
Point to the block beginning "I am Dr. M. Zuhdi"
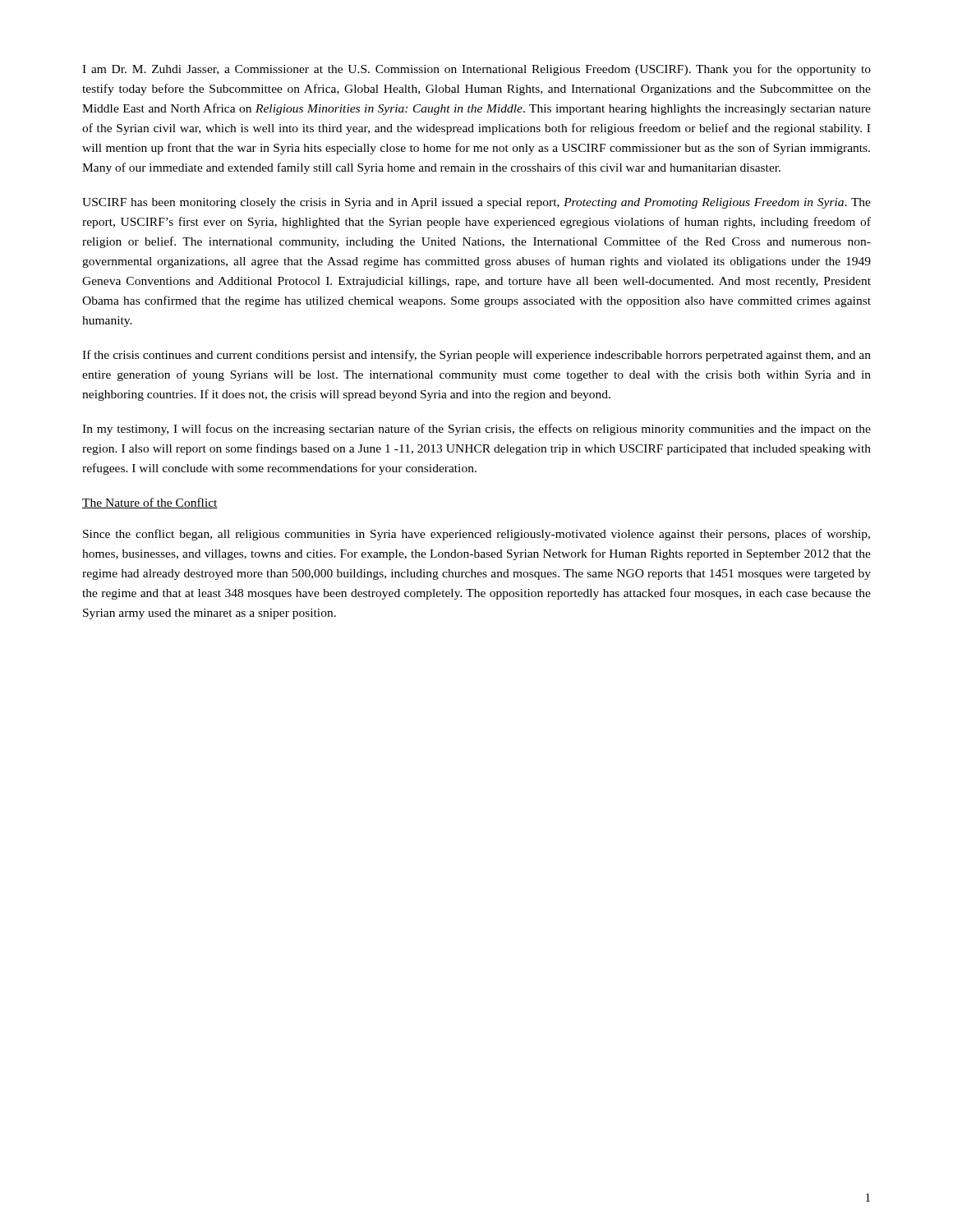pyautogui.click(x=476, y=118)
